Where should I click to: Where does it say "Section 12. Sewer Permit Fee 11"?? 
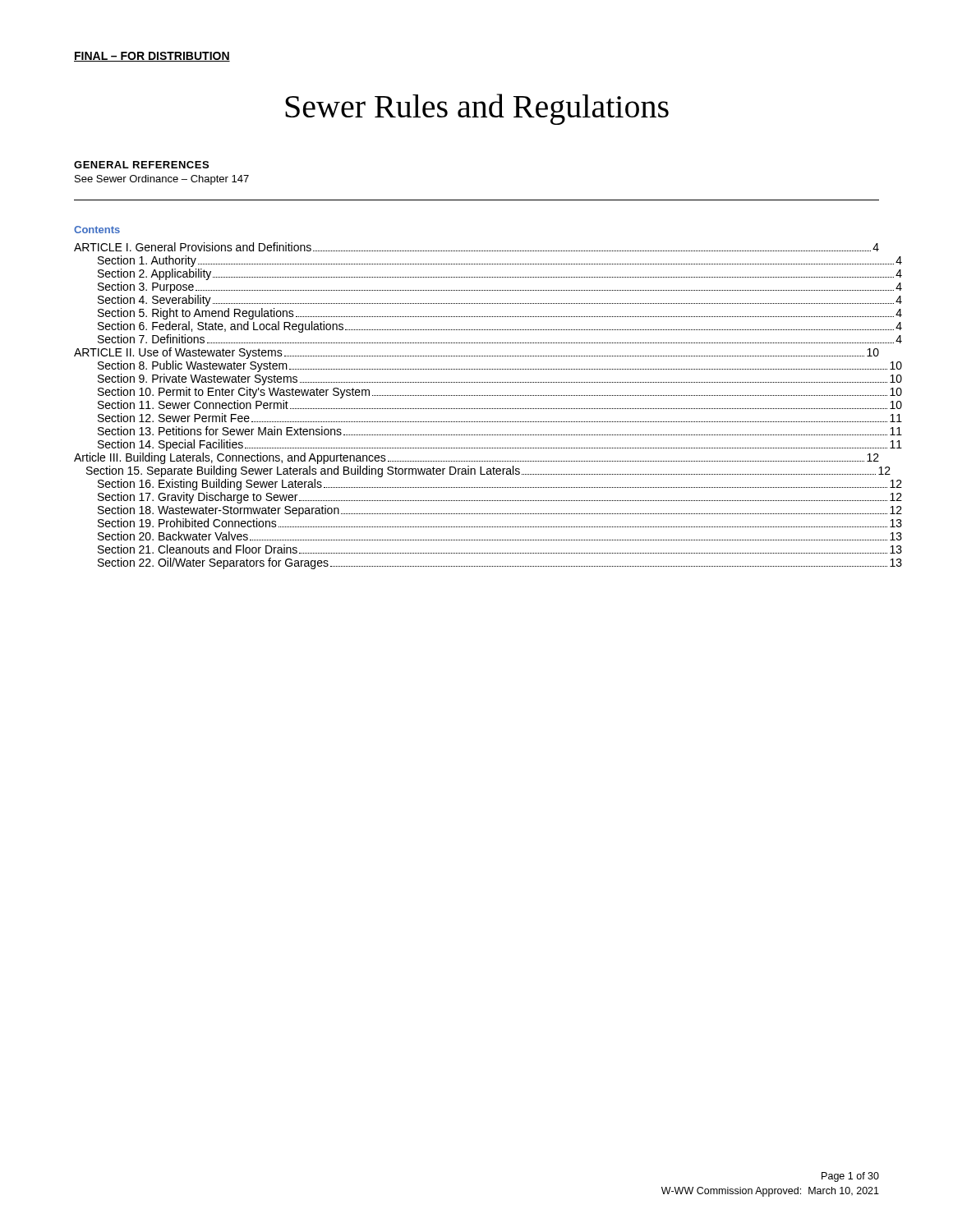[500, 418]
